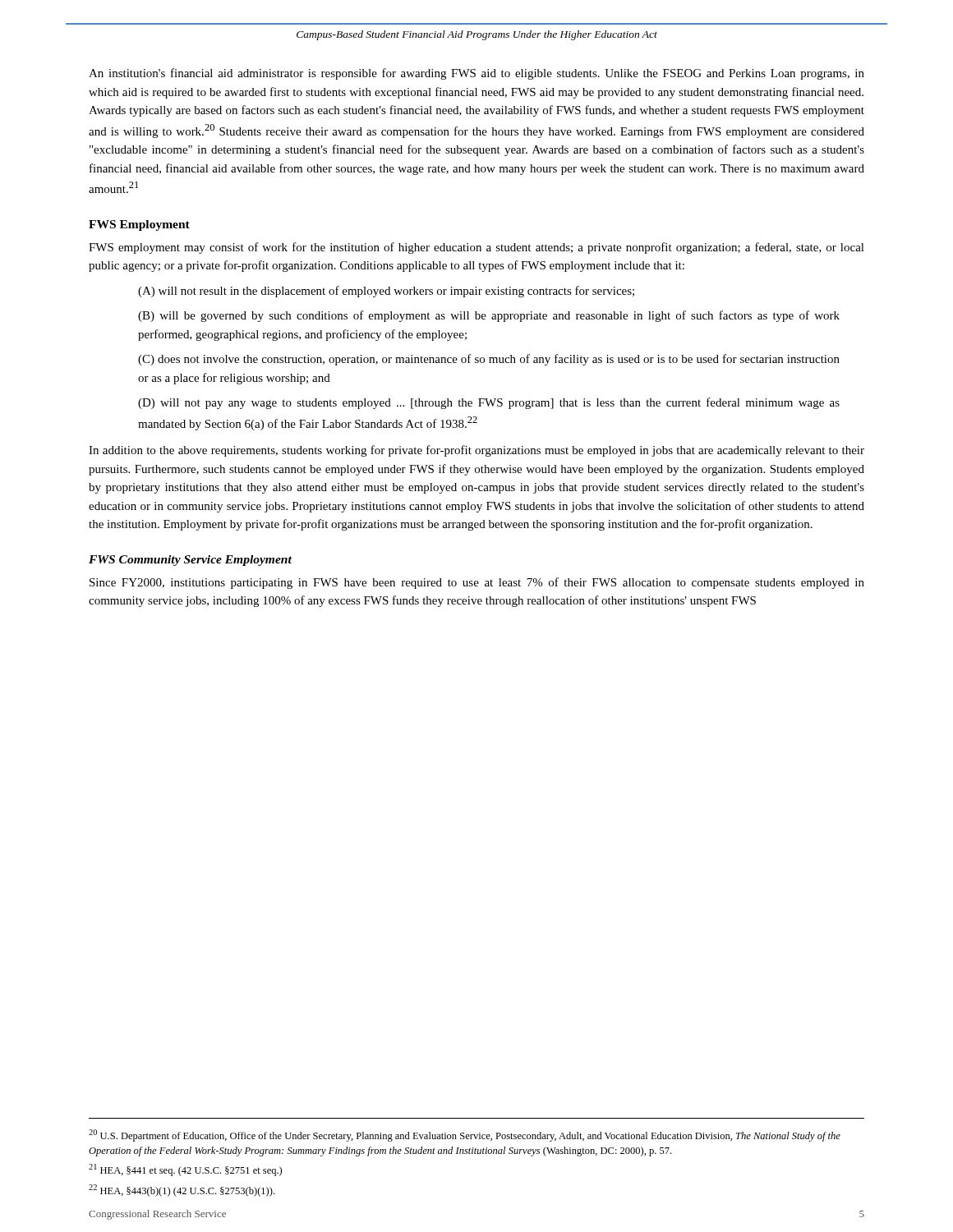Click on the list item with the text "(B) will be governed by such"
The width and height of the screenshot is (953, 1232).
(x=489, y=325)
